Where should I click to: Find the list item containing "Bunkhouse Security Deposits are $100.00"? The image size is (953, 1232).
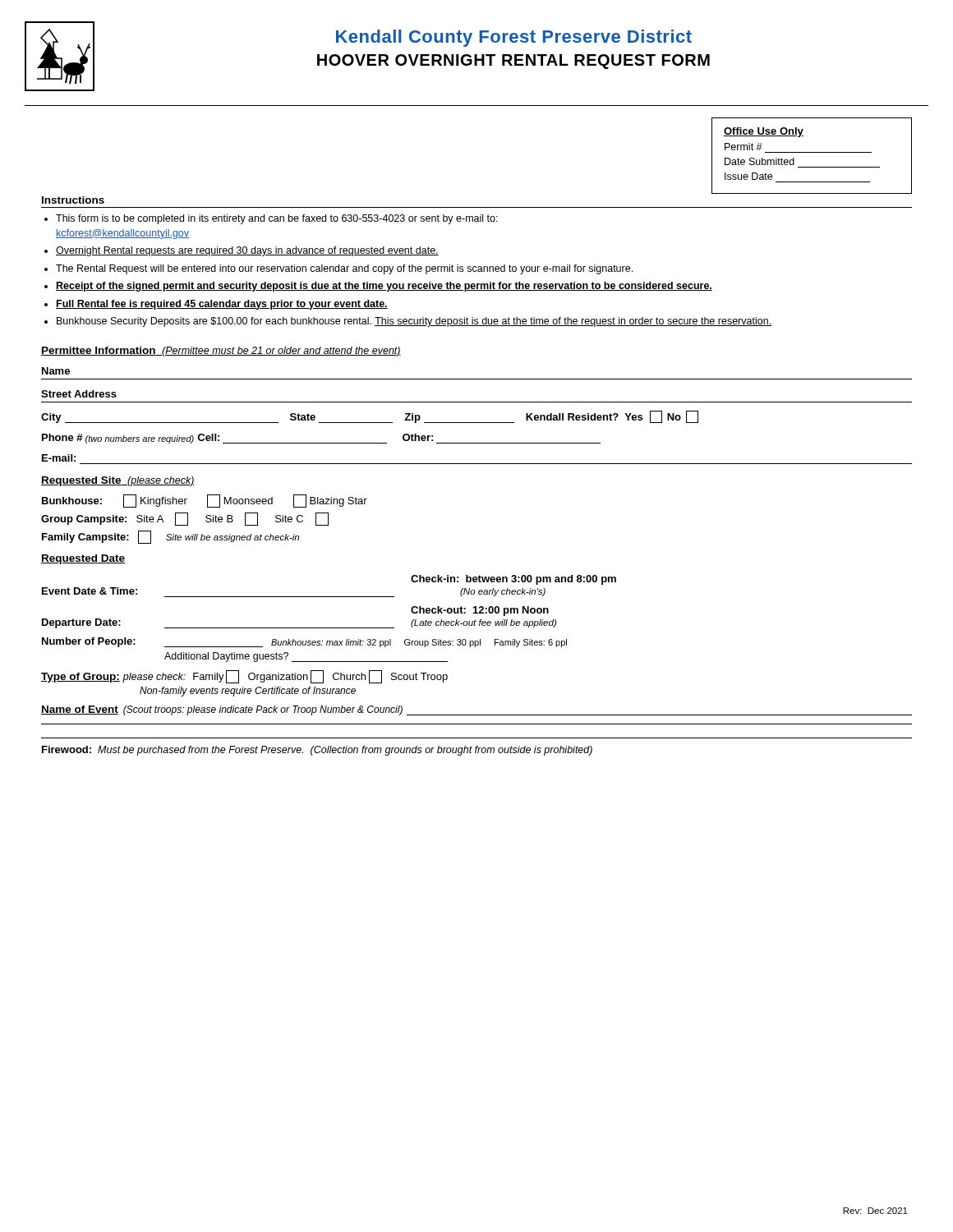pos(414,321)
